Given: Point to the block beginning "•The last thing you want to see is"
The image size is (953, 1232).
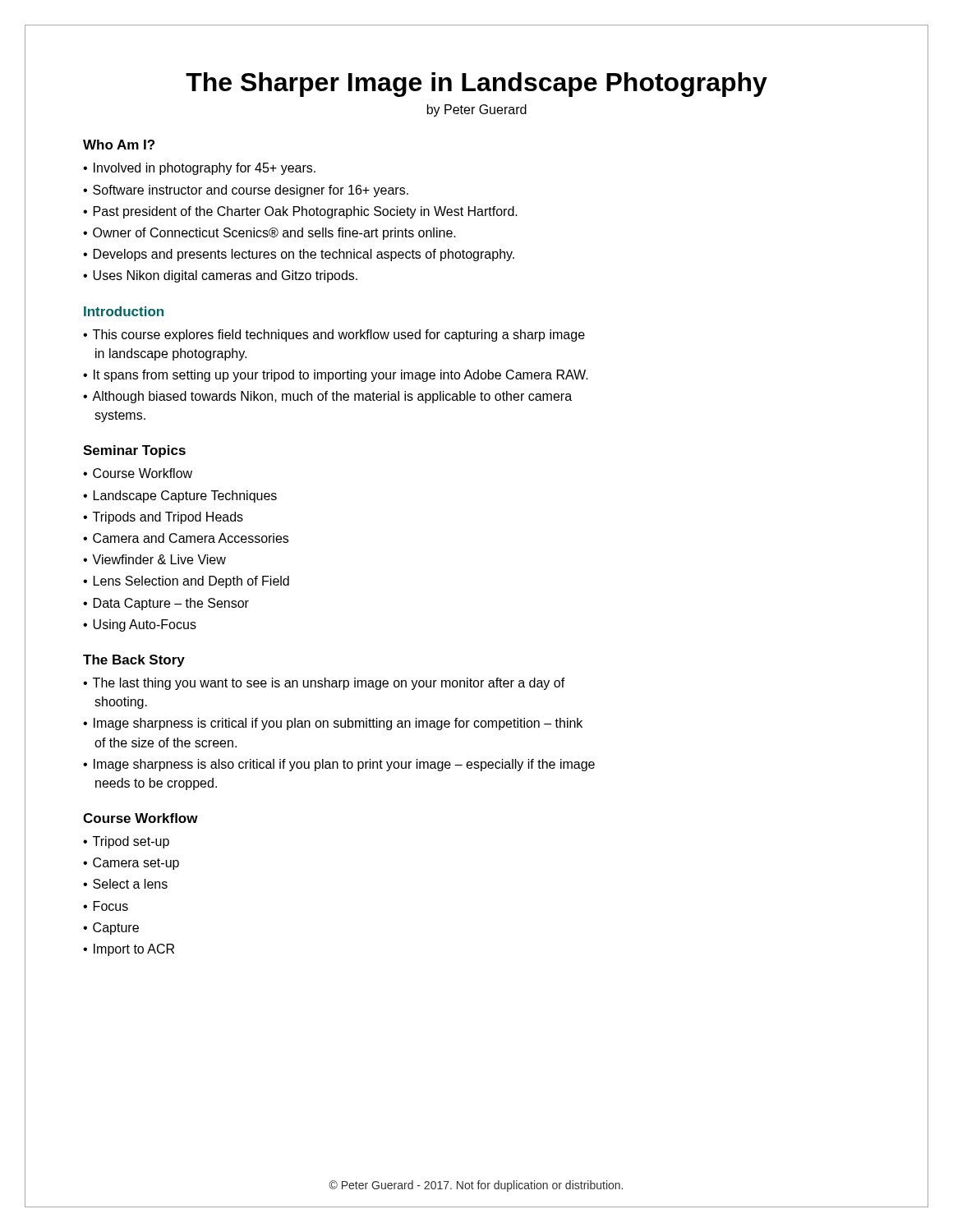Looking at the screenshot, I should [x=324, y=692].
